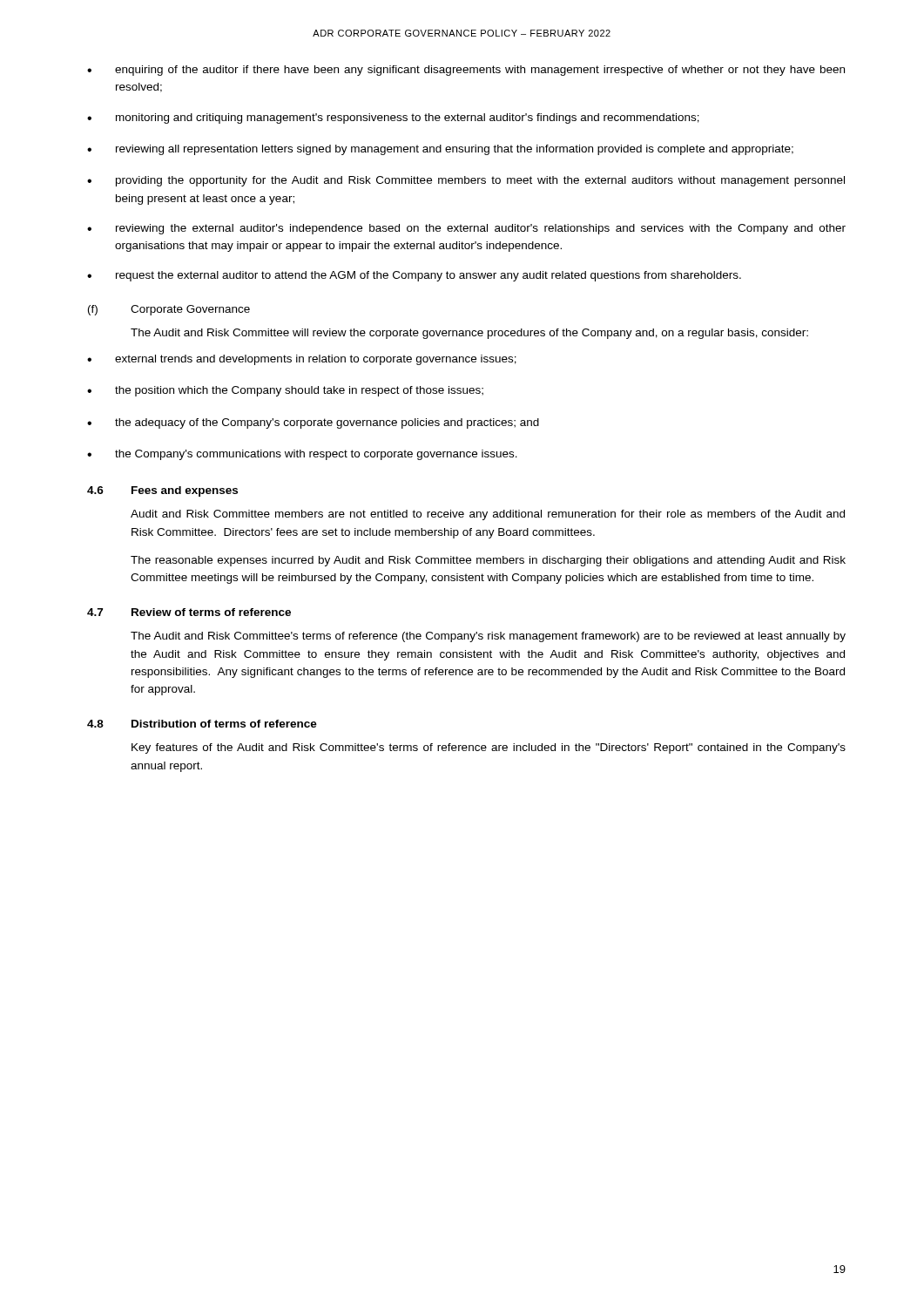Click on the text starting "• reviewing all representation letters"
This screenshot has width=924, height=1307.
point(466,150)
